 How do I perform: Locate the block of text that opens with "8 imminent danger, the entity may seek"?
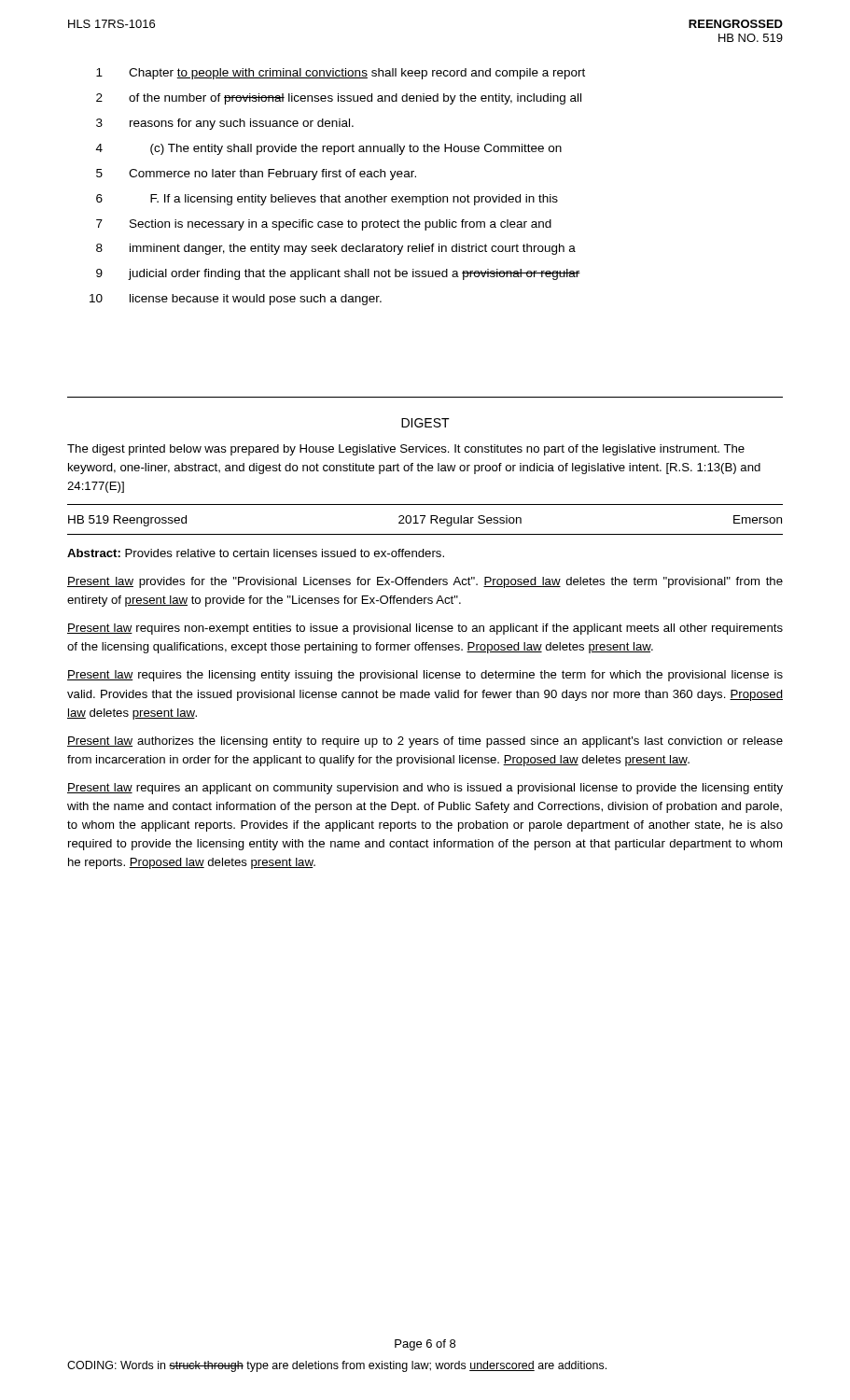425,249
